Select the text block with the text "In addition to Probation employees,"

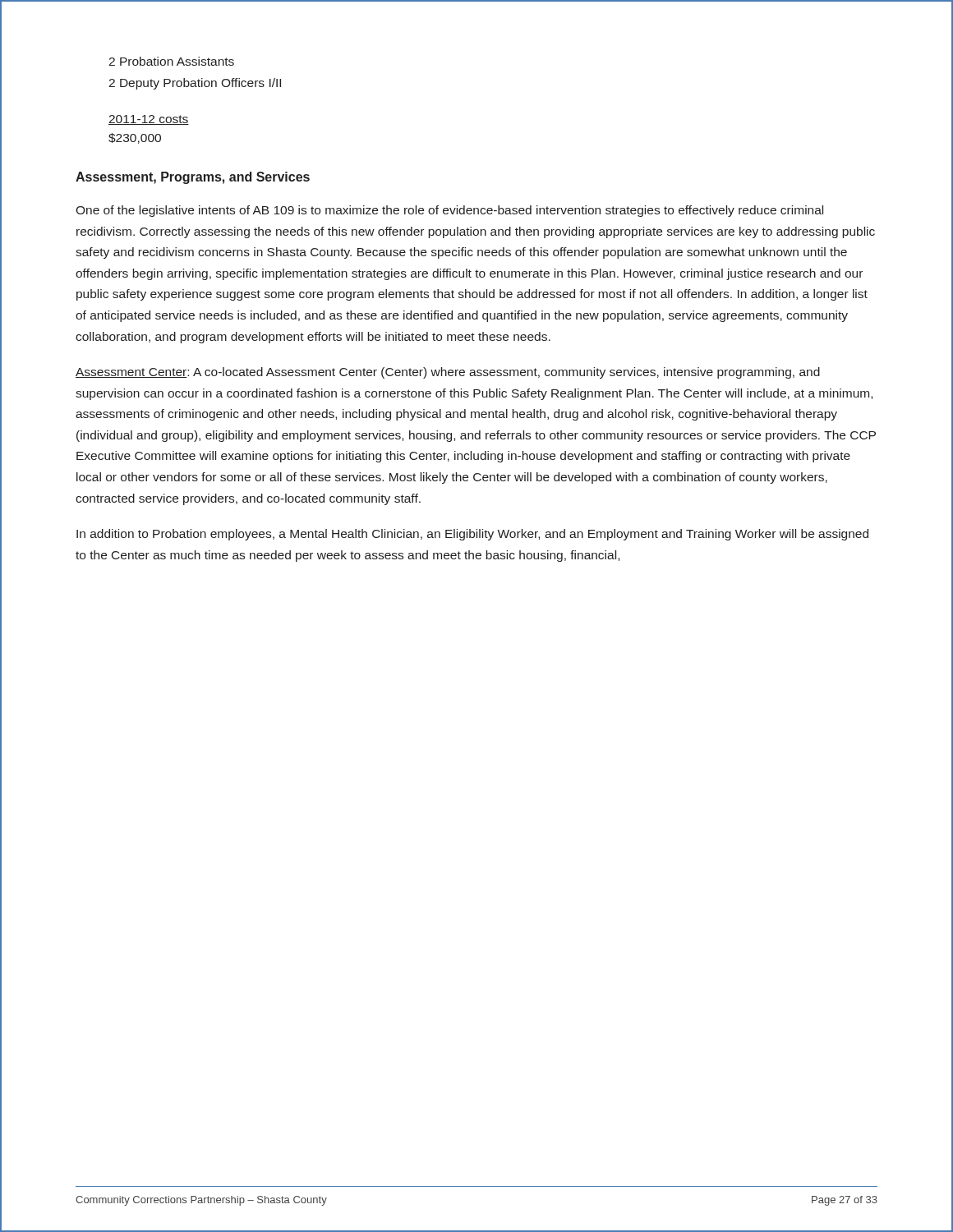472,544
